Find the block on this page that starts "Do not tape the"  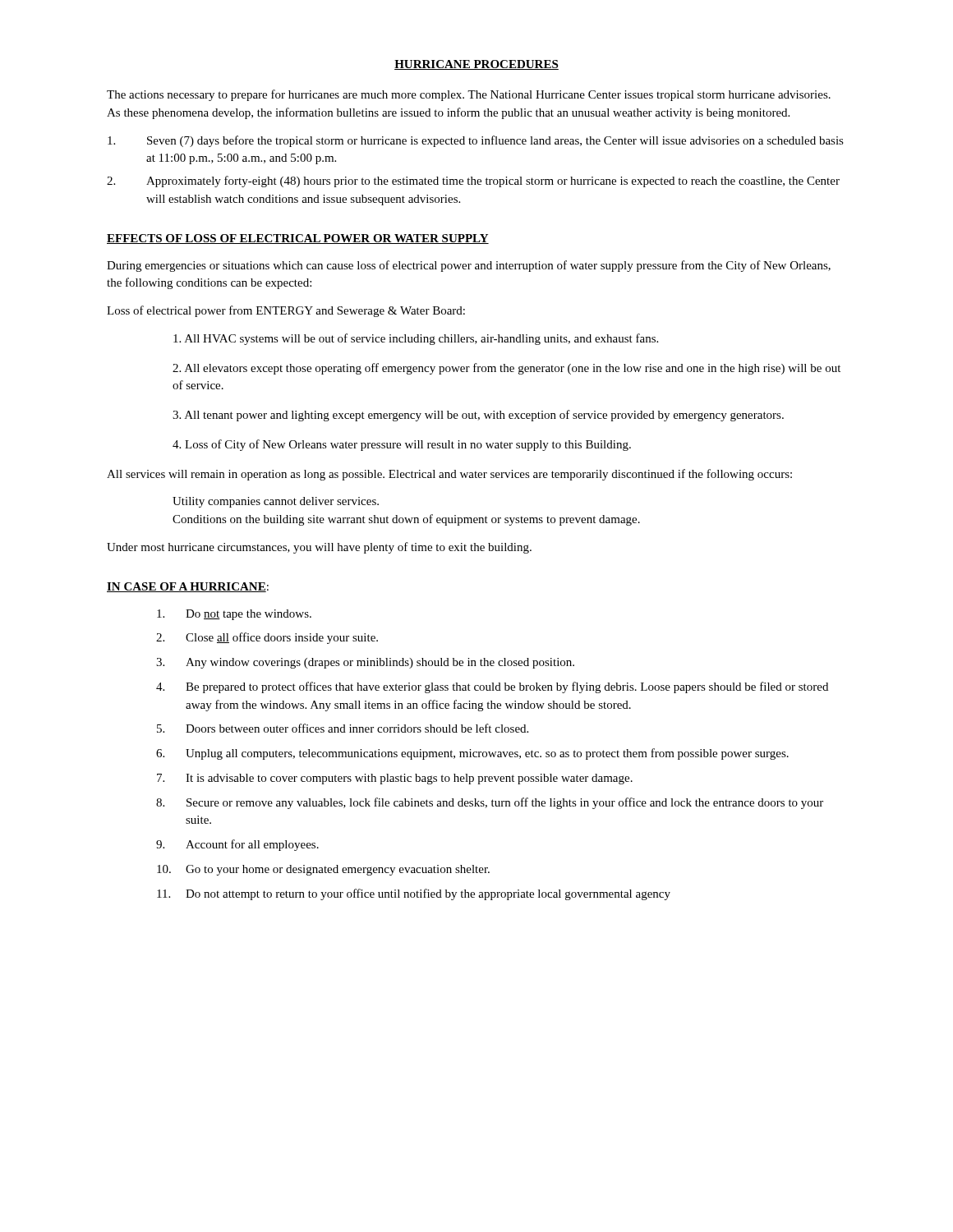[234, 614]
